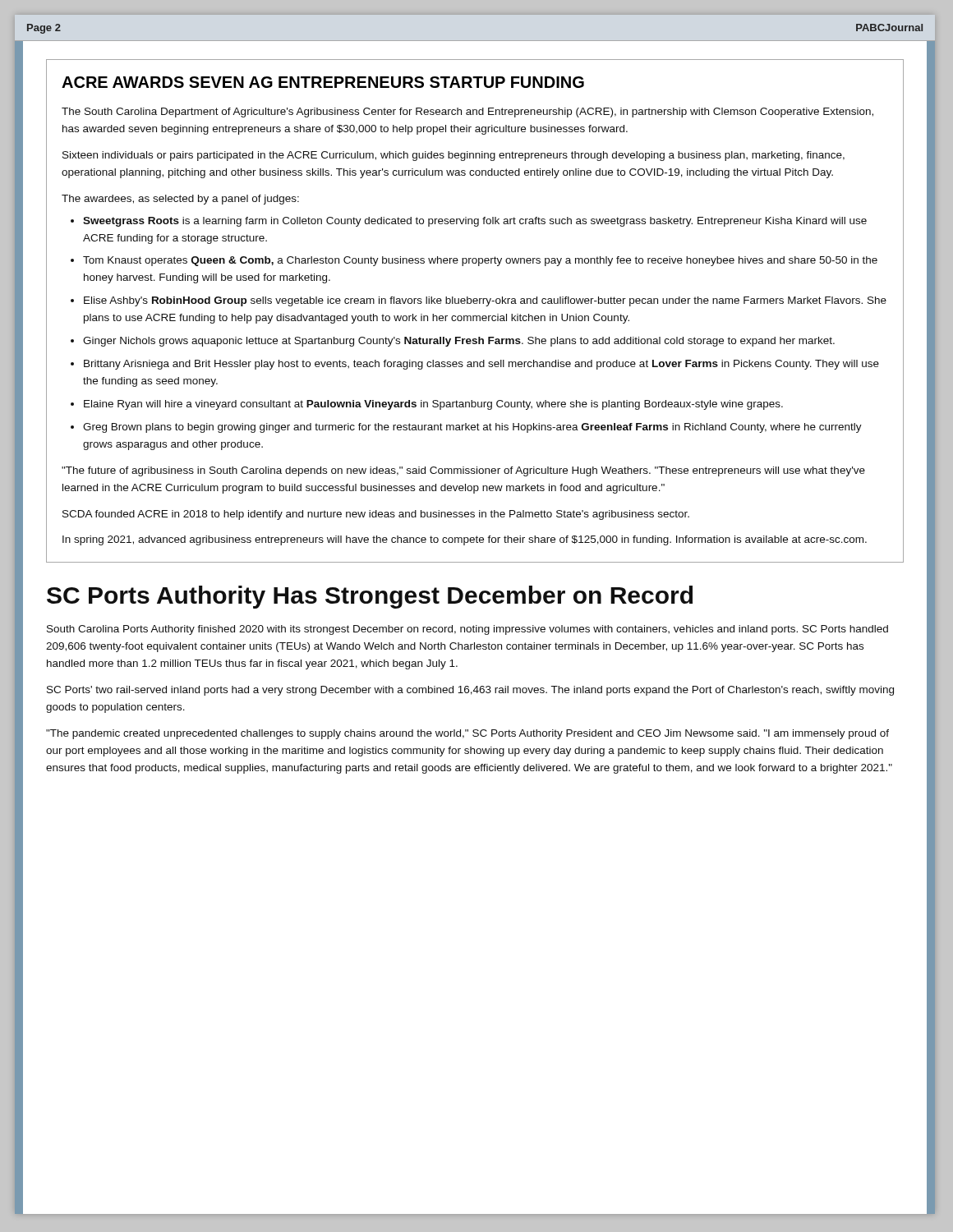The image size is (953, 1232).
Task: Point to the text block starting "Sixteen individuals or pairs participated"
Action: coord(453,163)
